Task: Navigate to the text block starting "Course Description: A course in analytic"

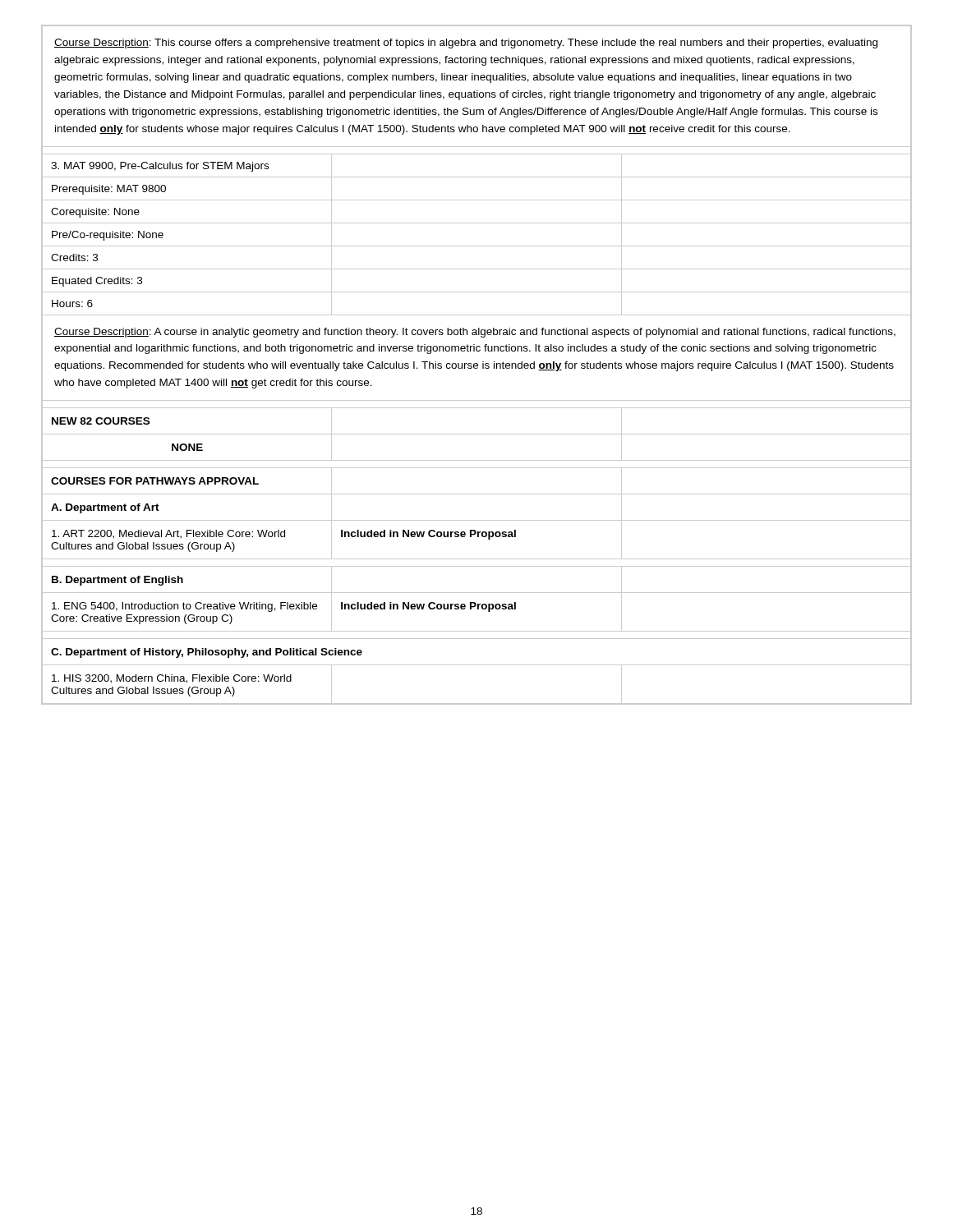Action: pos(475,357)
